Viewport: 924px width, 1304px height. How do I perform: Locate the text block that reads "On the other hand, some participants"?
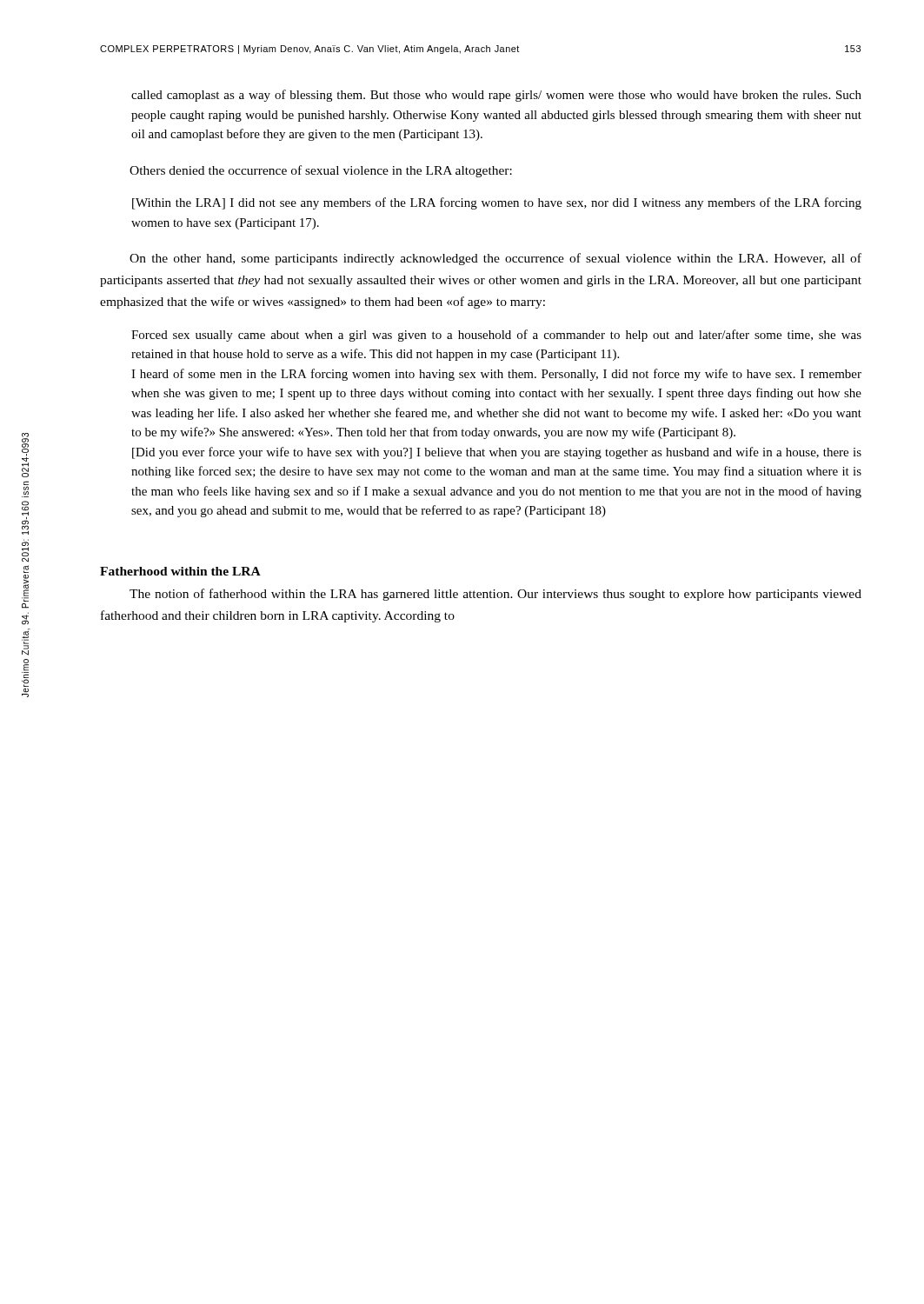[481, 280]
